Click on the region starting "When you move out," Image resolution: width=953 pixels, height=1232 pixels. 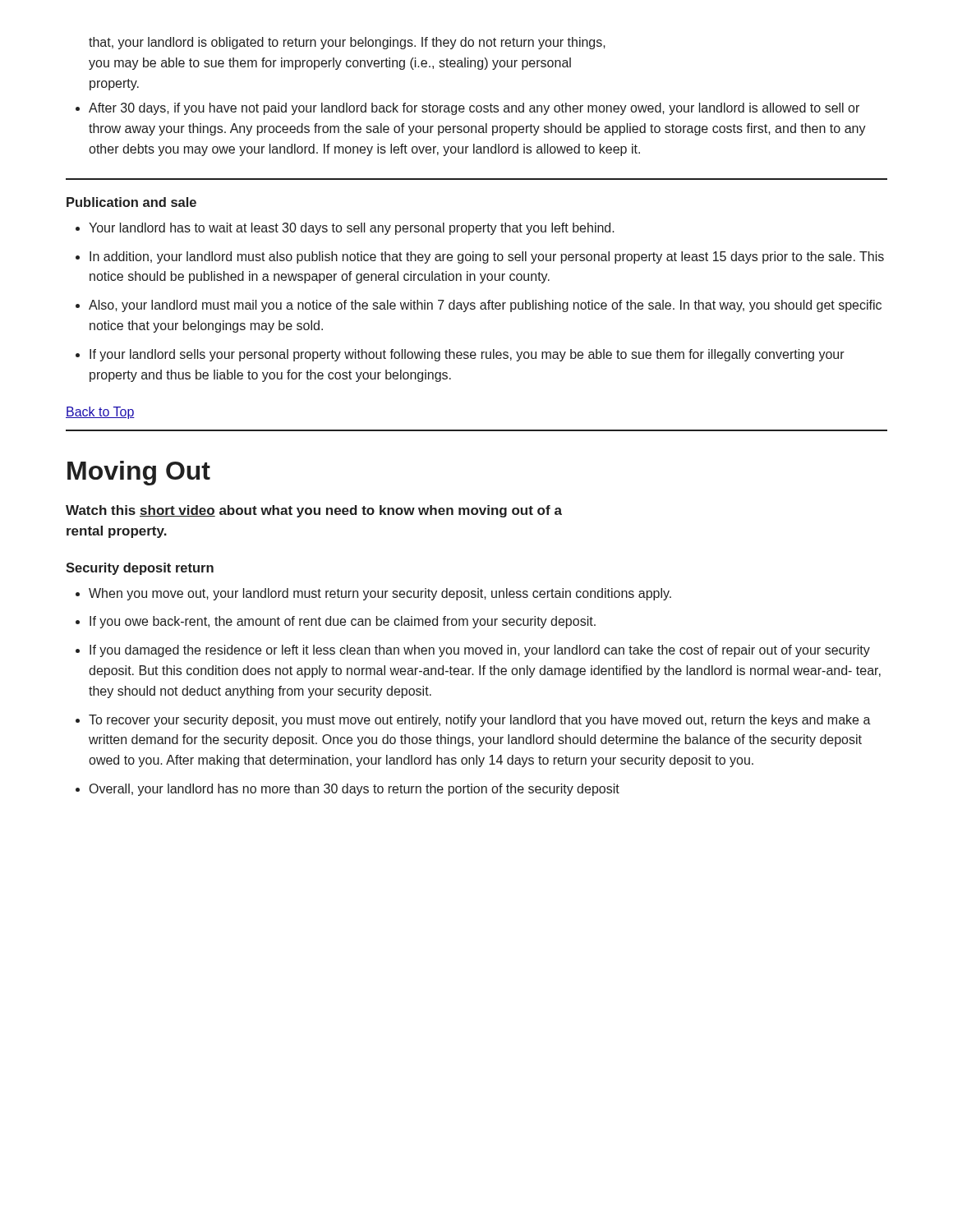(x=476, y=594)
